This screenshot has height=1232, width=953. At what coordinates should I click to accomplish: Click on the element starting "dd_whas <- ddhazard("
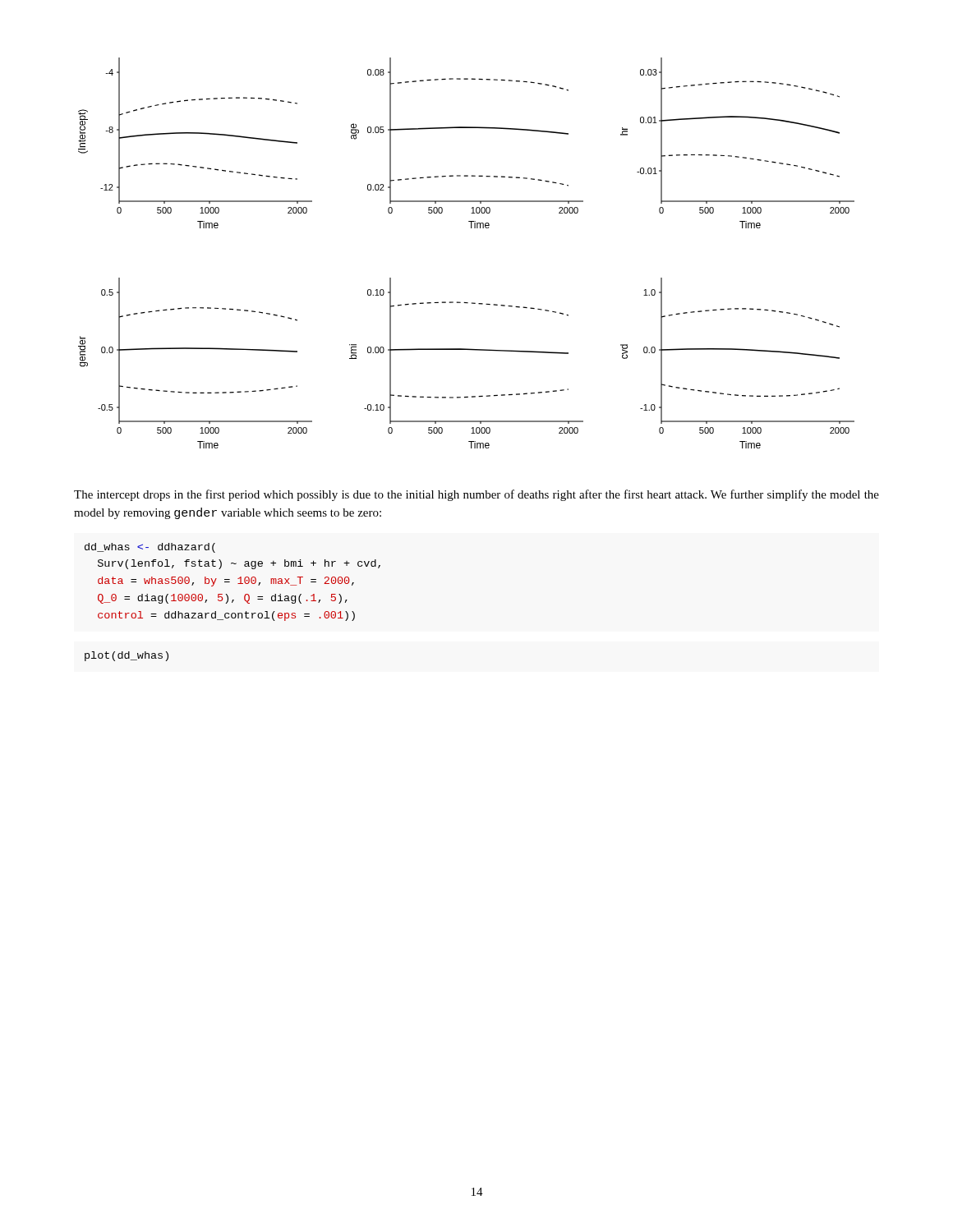[234, 581]
